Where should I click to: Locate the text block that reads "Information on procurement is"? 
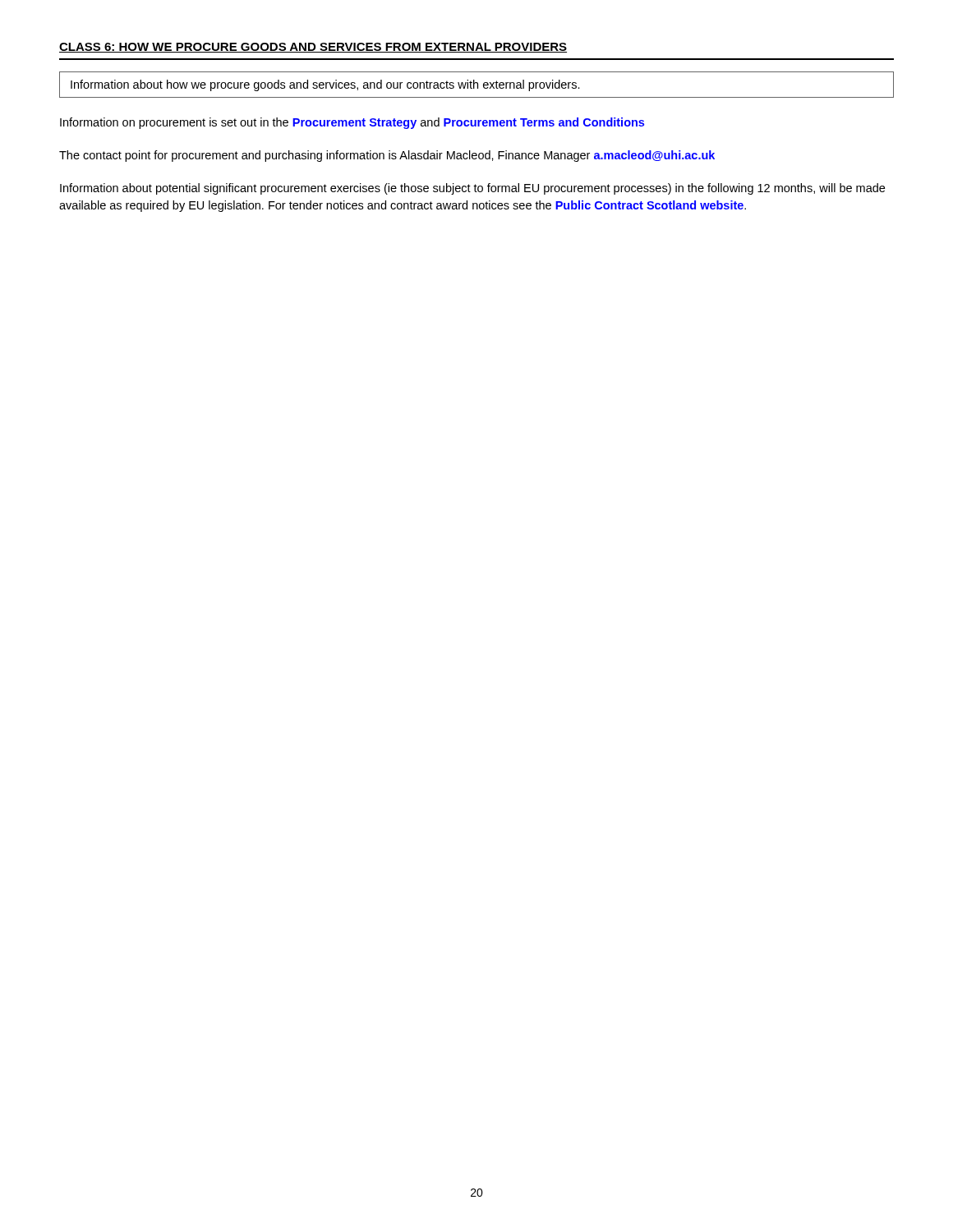coord(352,122)
